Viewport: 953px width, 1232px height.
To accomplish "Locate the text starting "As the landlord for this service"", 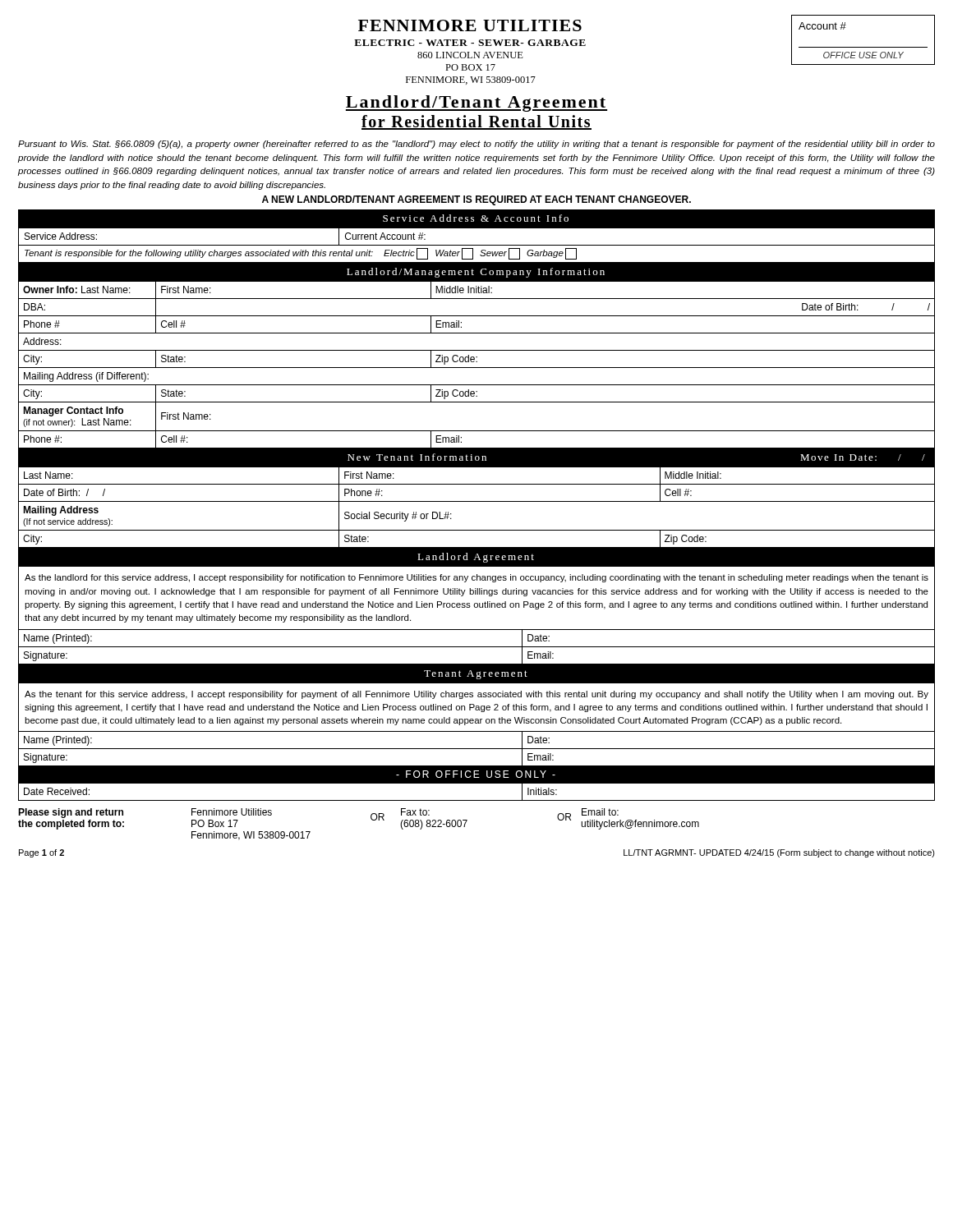I will 476,598.
